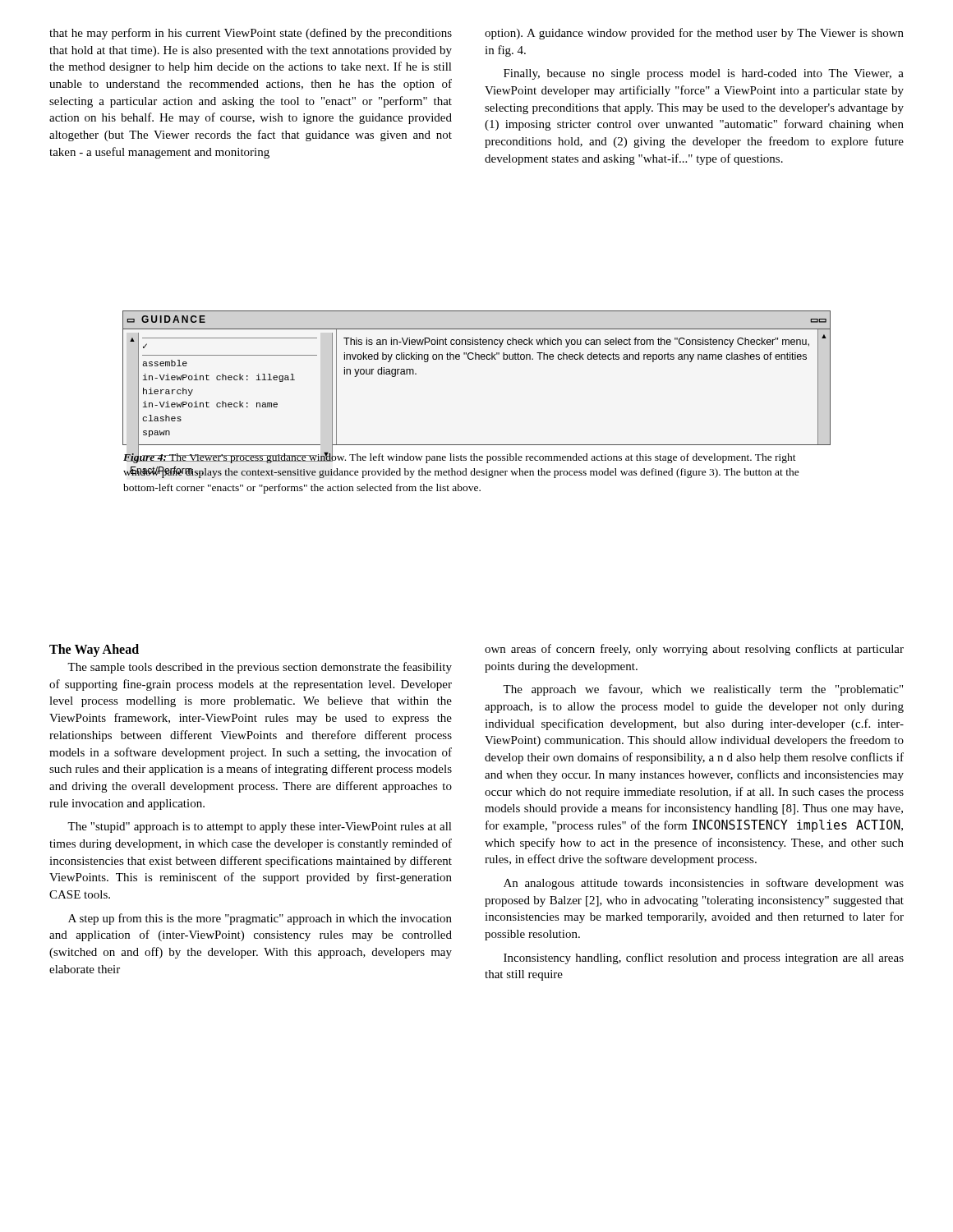Click on the text block starting "The Way Ahead"
This screenshot has width=953, height=1232.
[x=94, y=649]
